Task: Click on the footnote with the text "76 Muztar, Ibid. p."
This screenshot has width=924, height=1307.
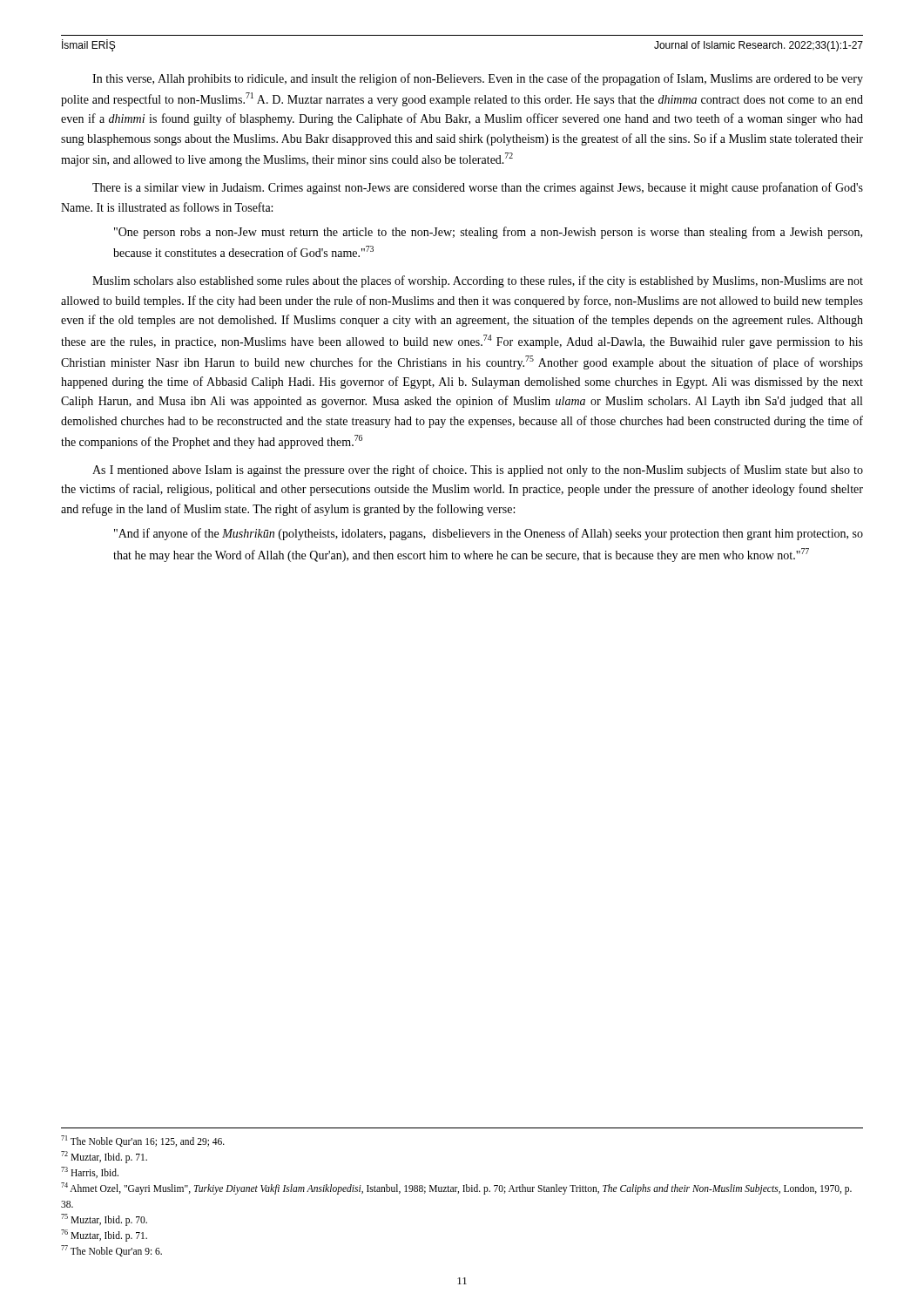Action: click(x=104, y=1234)
